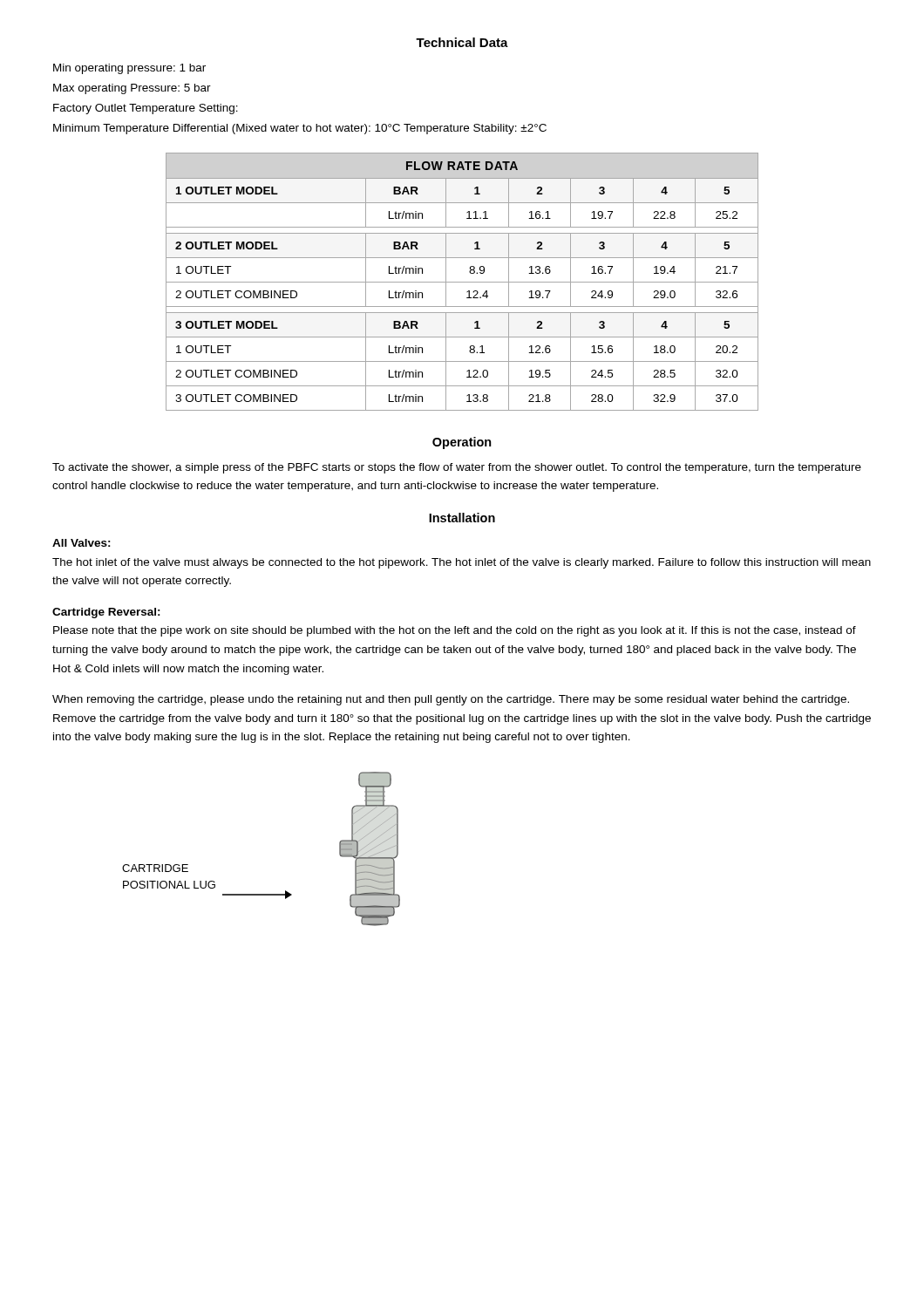Click the passage that begins "Cartridge Reversal: Please"
924x1308 pixels.
click(454, 640)
